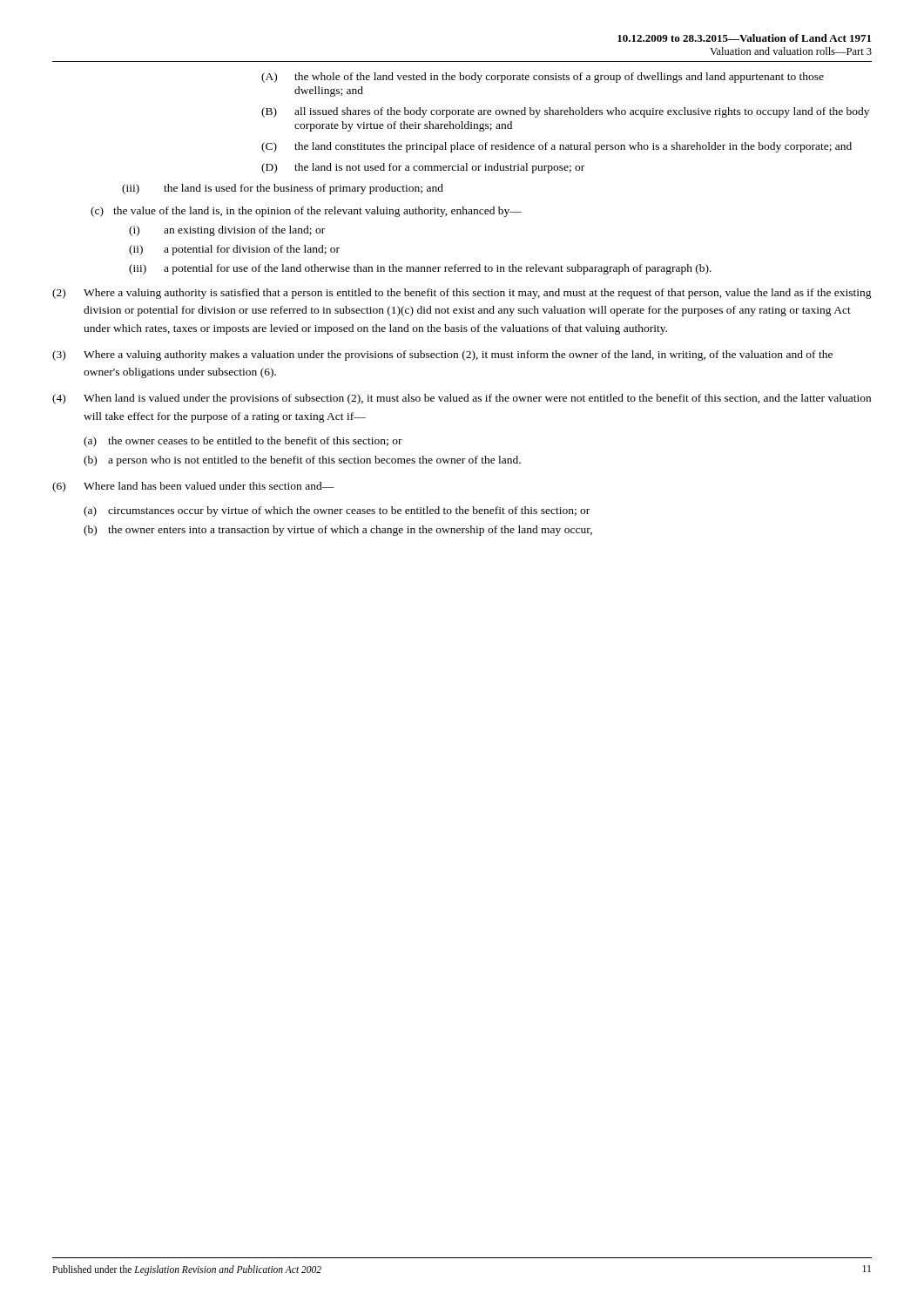This screenshot has width=924, height=1307.
Task: Click on the block starting "(3) Where a valuing authority"
Action: pos(462,363)
